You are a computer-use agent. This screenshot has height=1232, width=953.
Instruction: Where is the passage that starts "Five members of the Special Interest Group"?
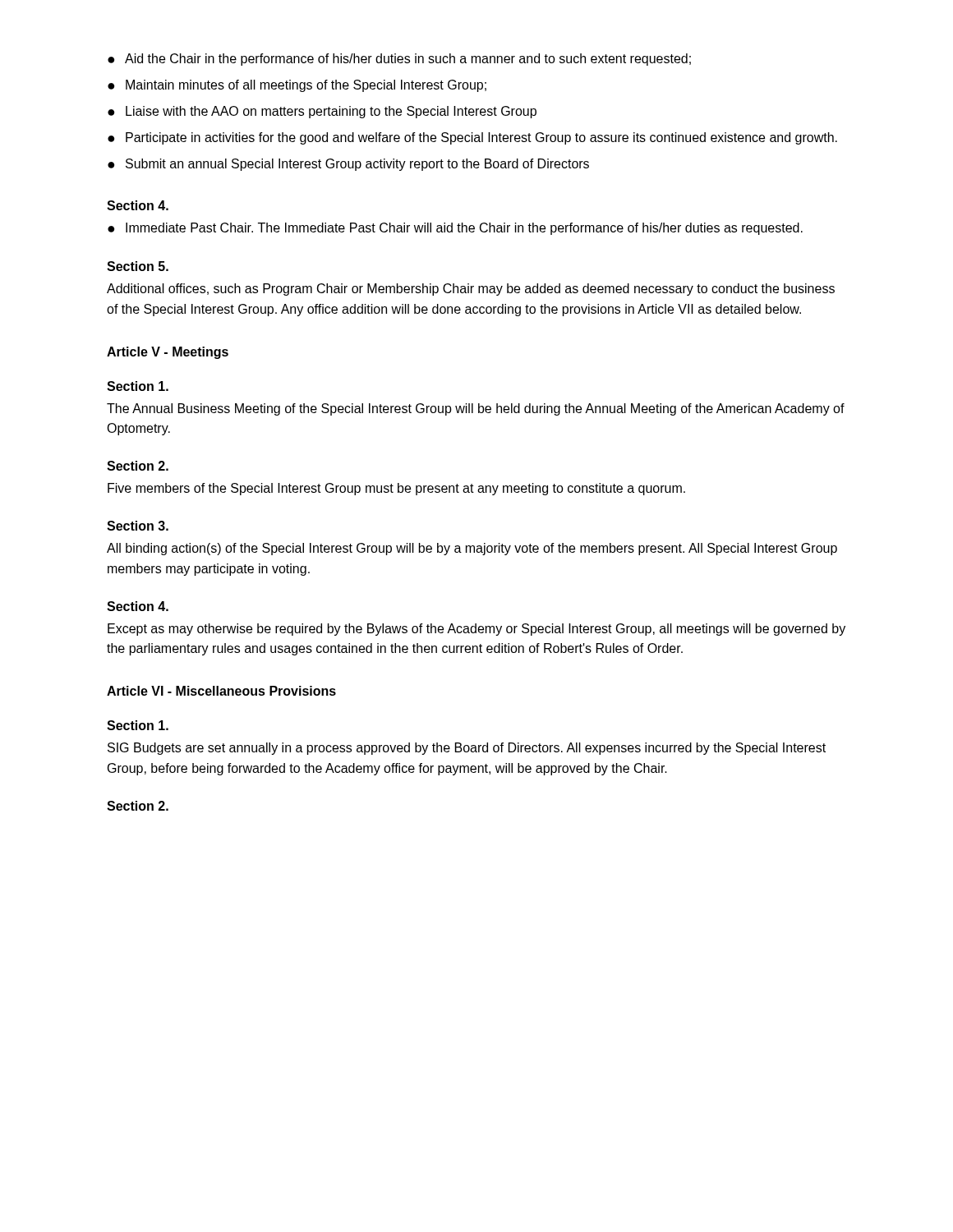[x=396, y=488]
